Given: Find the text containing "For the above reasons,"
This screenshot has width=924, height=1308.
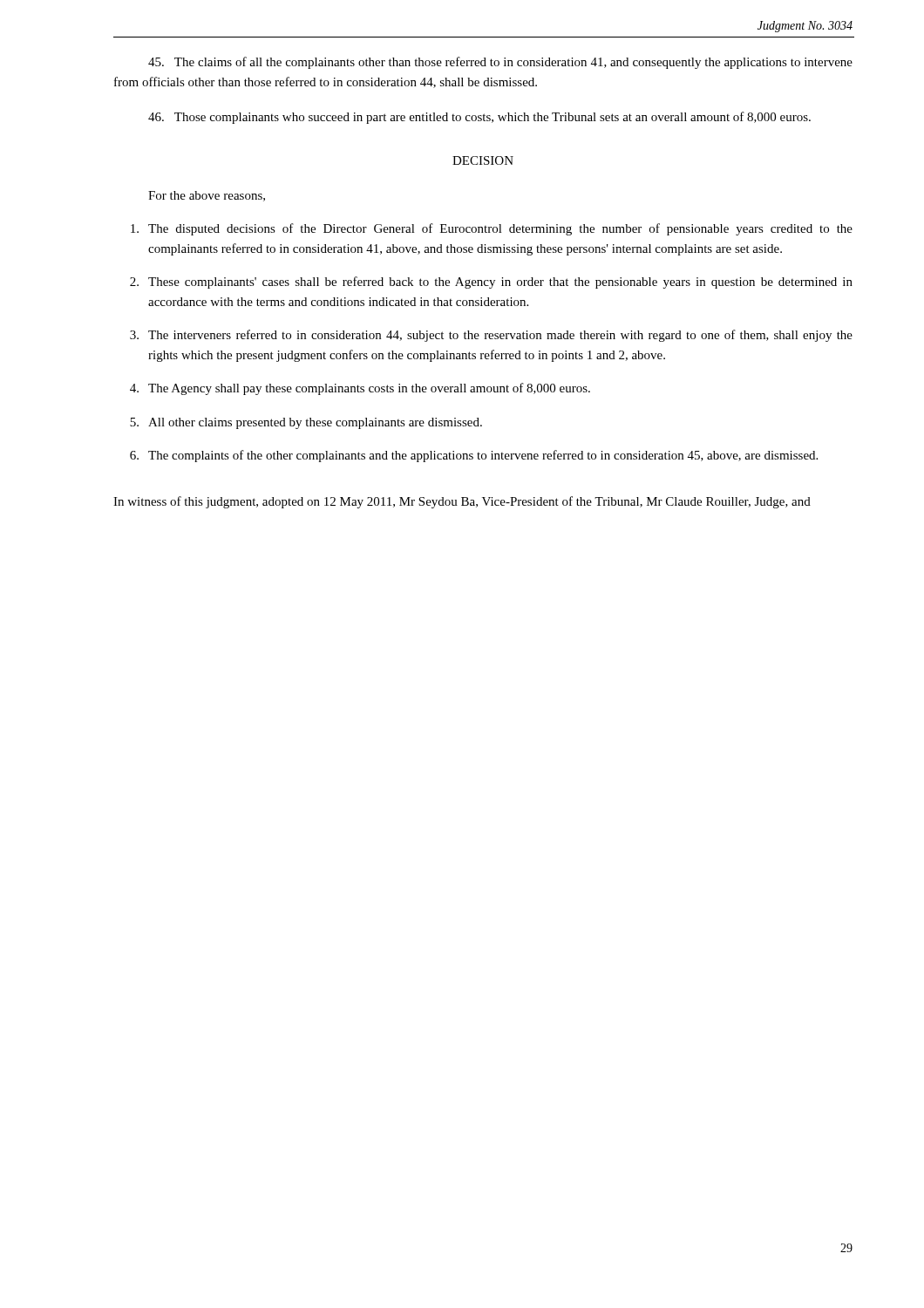Looking at the screenshot, I should coord(207,195).
